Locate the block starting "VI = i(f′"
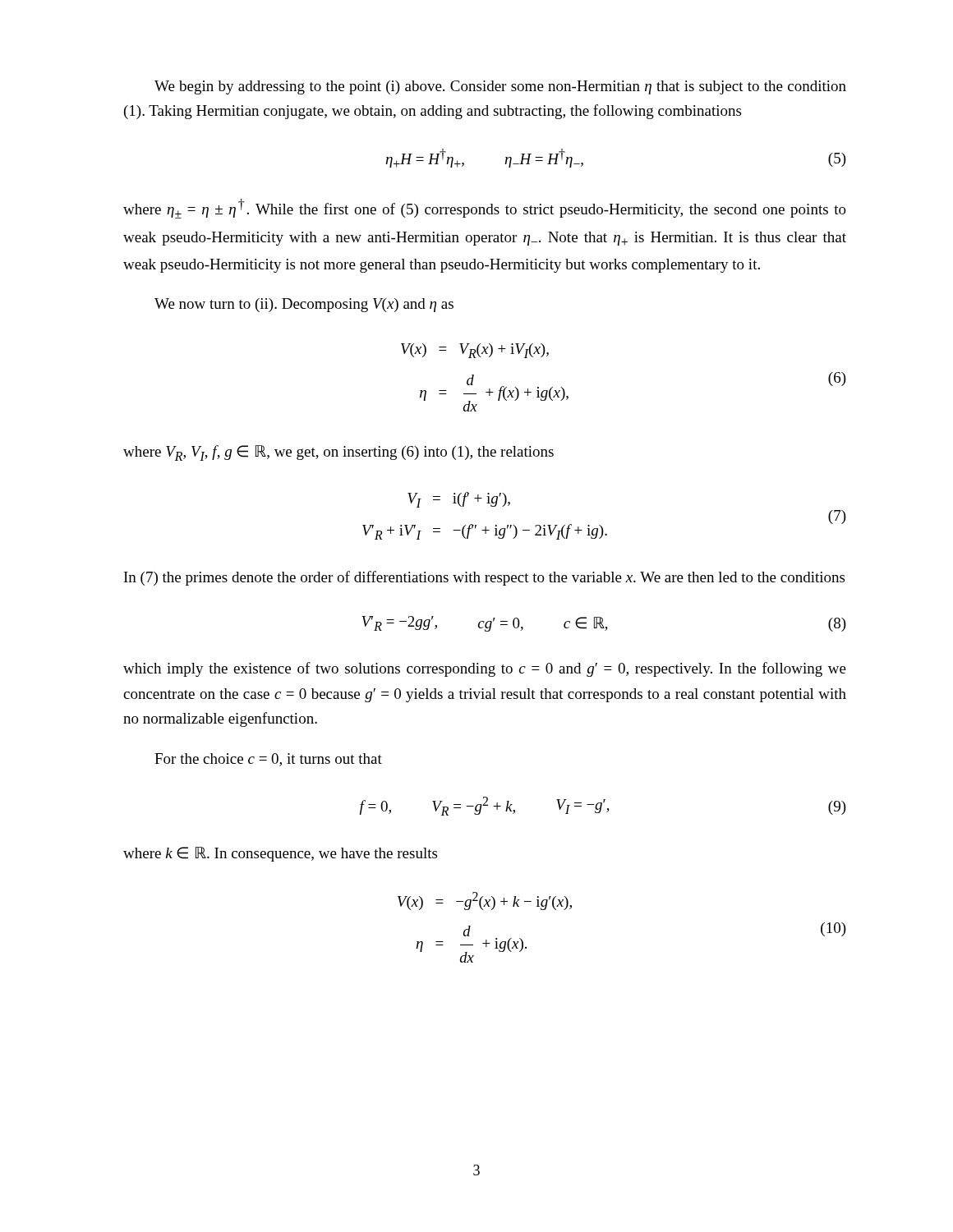Viewport: 953px width, 1232px height. coord(604,516)
